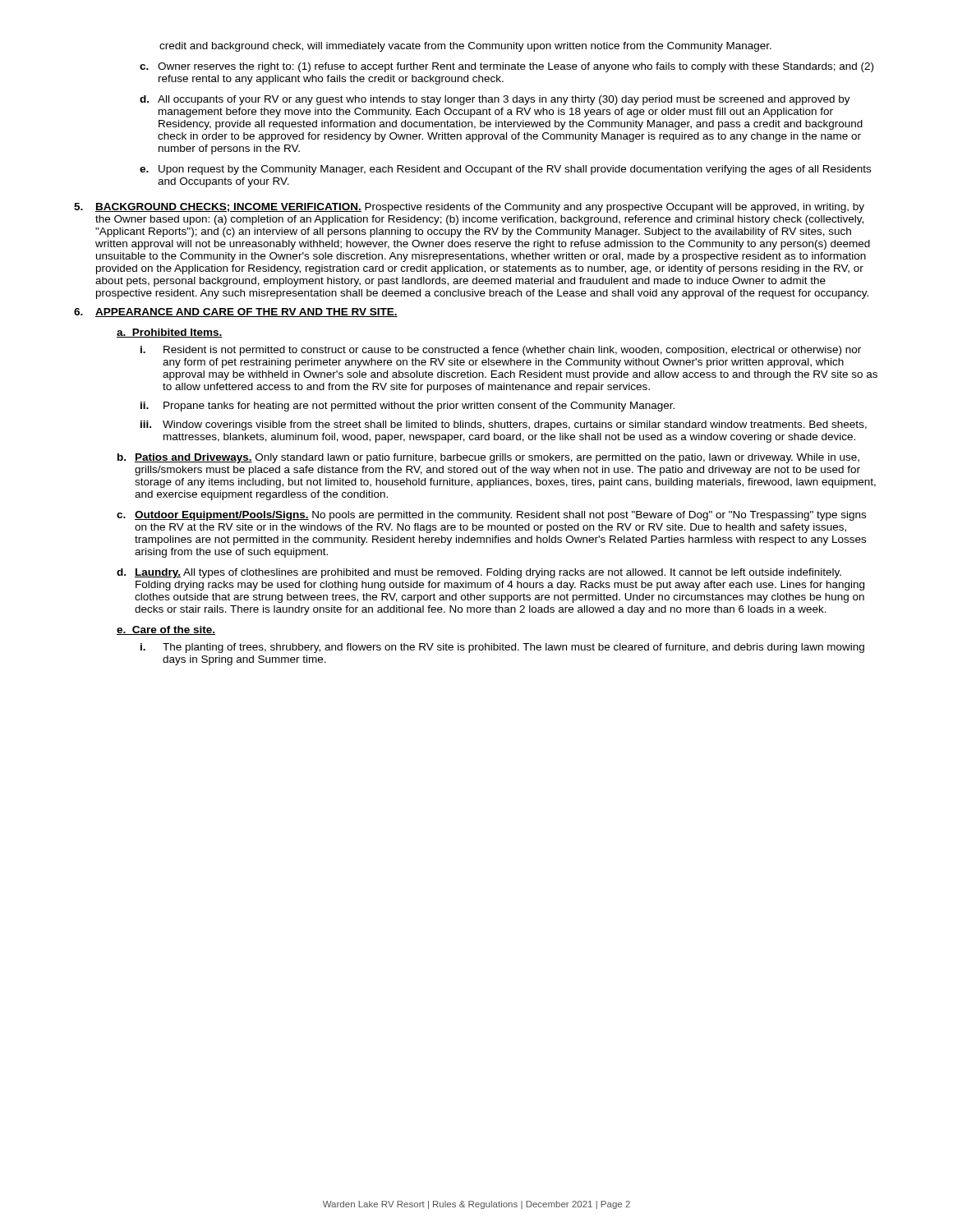Locate the section header that says "6. APPEARANCE AND CARE OF THE"
Screen dimensions: 1232x953
coord(236,313)
